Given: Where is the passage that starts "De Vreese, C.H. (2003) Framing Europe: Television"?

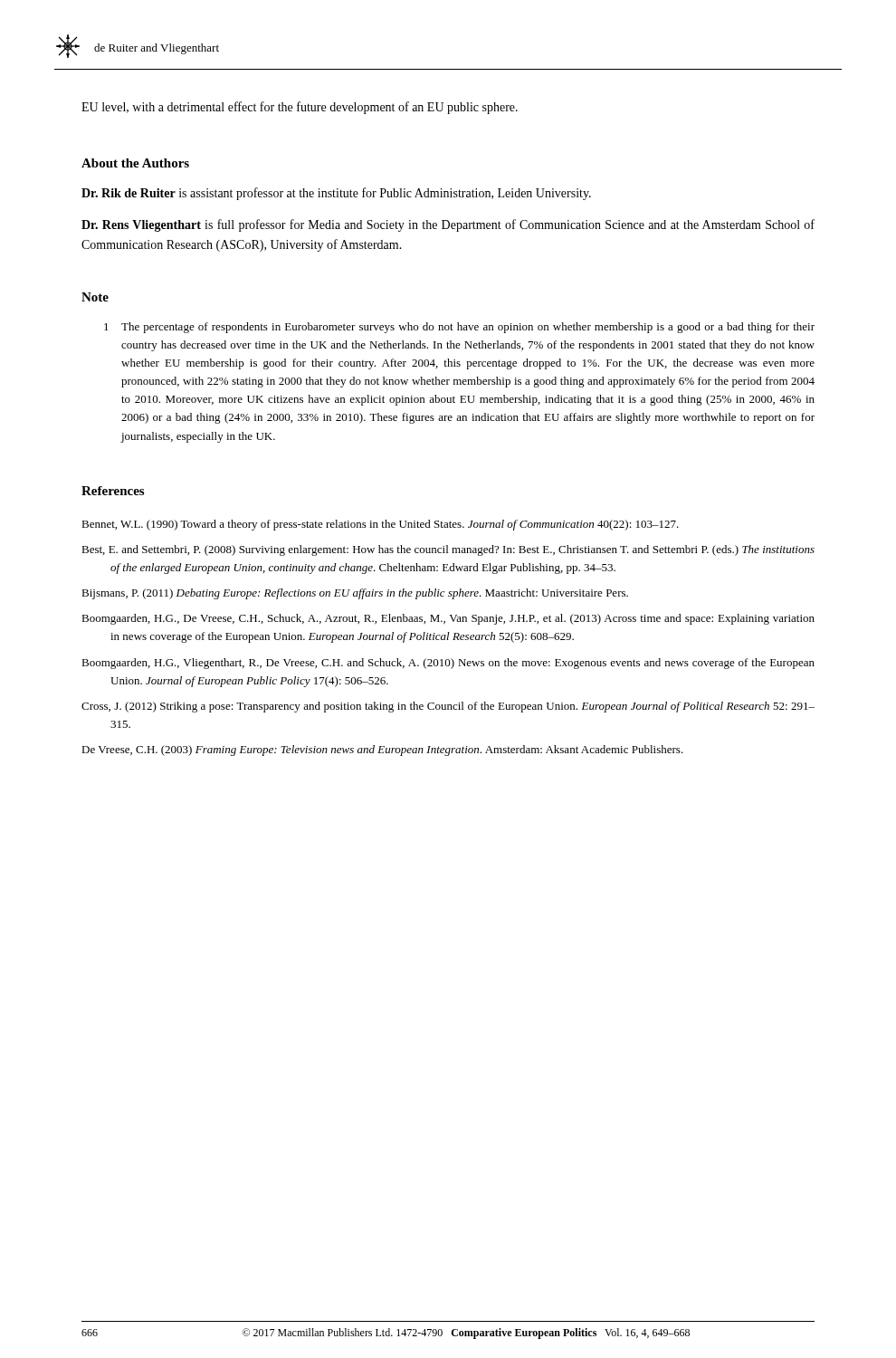Looking at the screenshot, I should 382,749.
